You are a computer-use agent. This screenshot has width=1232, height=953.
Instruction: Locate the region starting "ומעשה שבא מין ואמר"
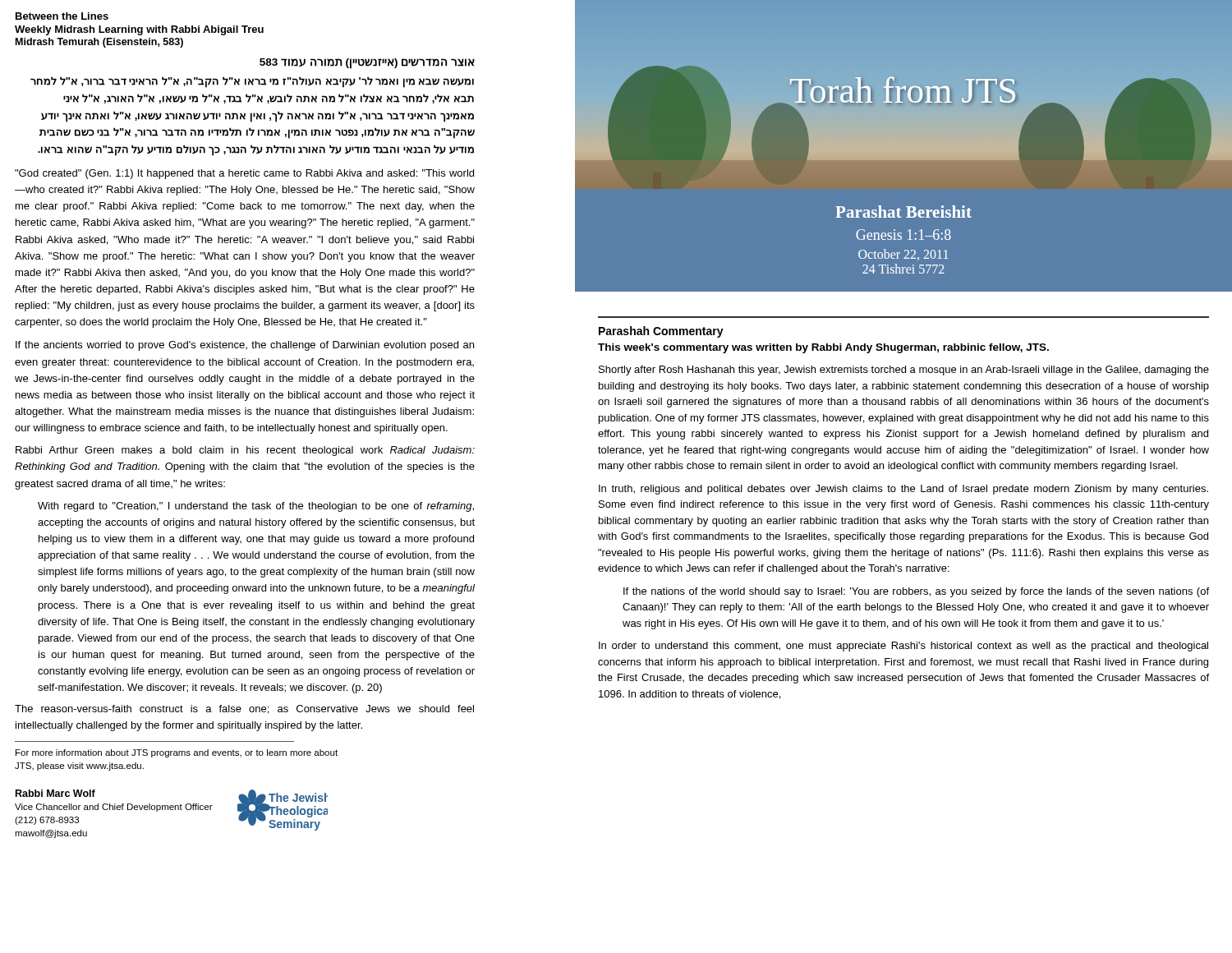point(253,115)
